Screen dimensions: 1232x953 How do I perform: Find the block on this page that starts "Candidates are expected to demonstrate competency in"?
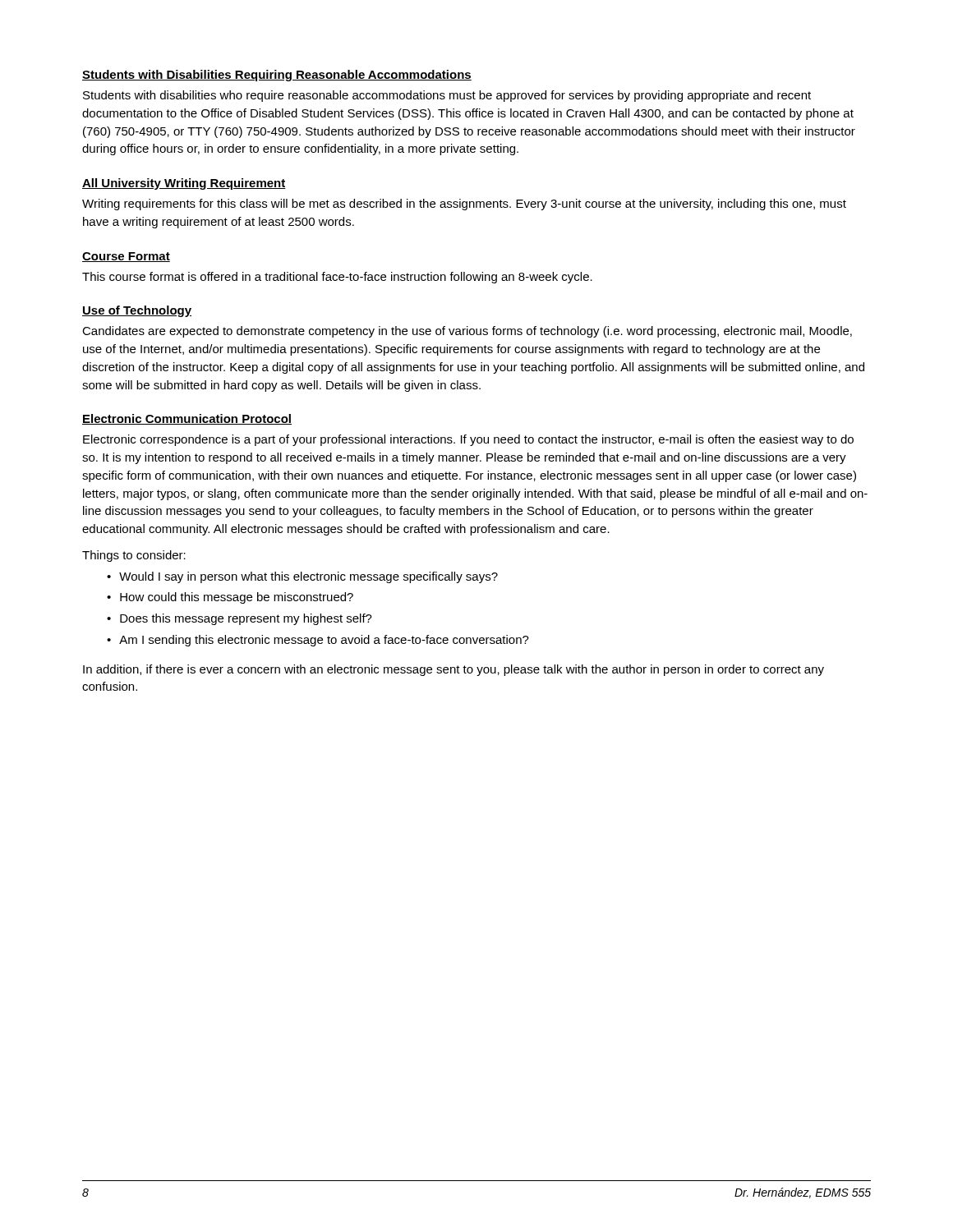pyautogui.click(x=474, y=358)
